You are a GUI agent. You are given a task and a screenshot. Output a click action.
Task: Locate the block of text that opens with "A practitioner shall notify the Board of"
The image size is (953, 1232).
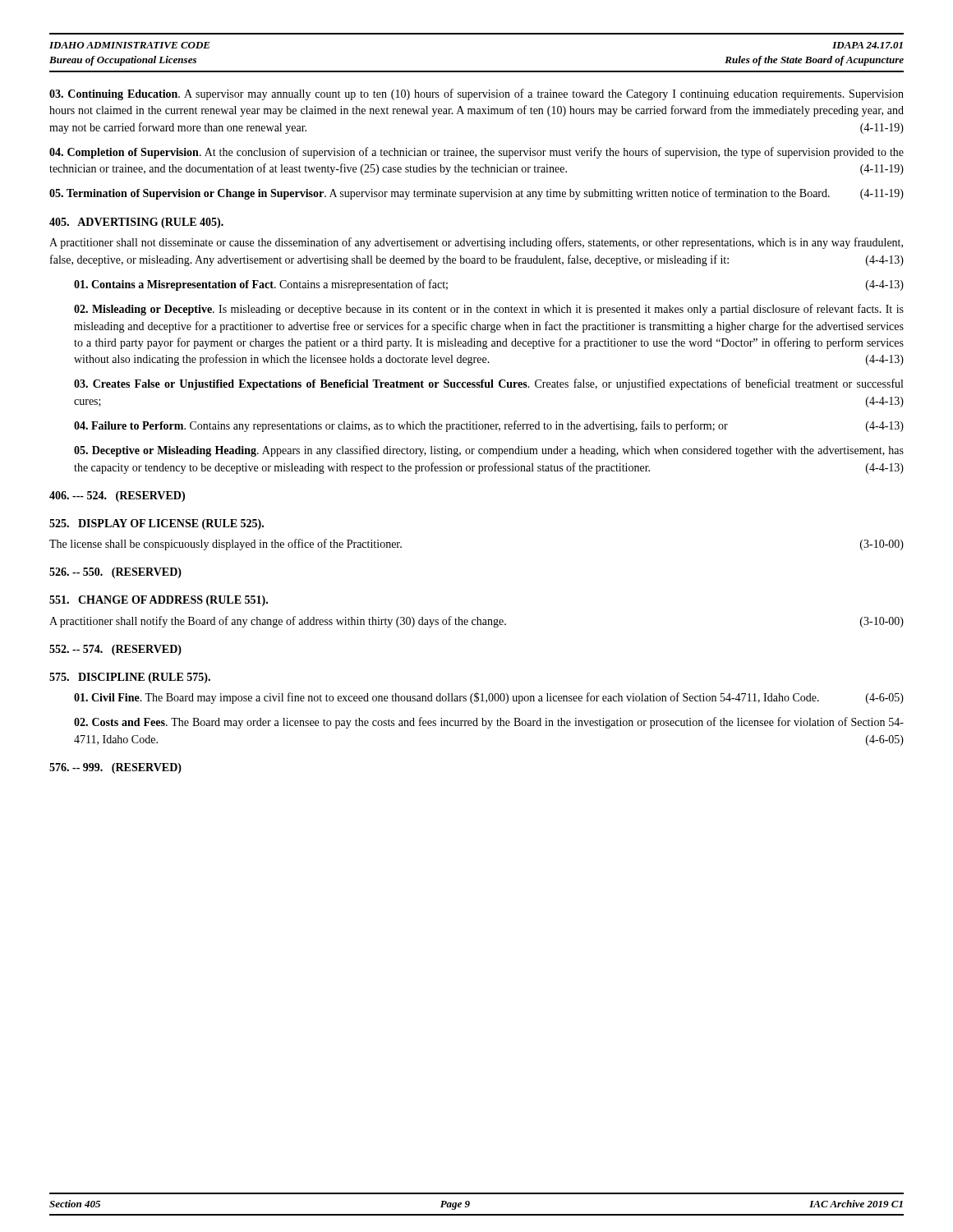[x=476, y=622]
